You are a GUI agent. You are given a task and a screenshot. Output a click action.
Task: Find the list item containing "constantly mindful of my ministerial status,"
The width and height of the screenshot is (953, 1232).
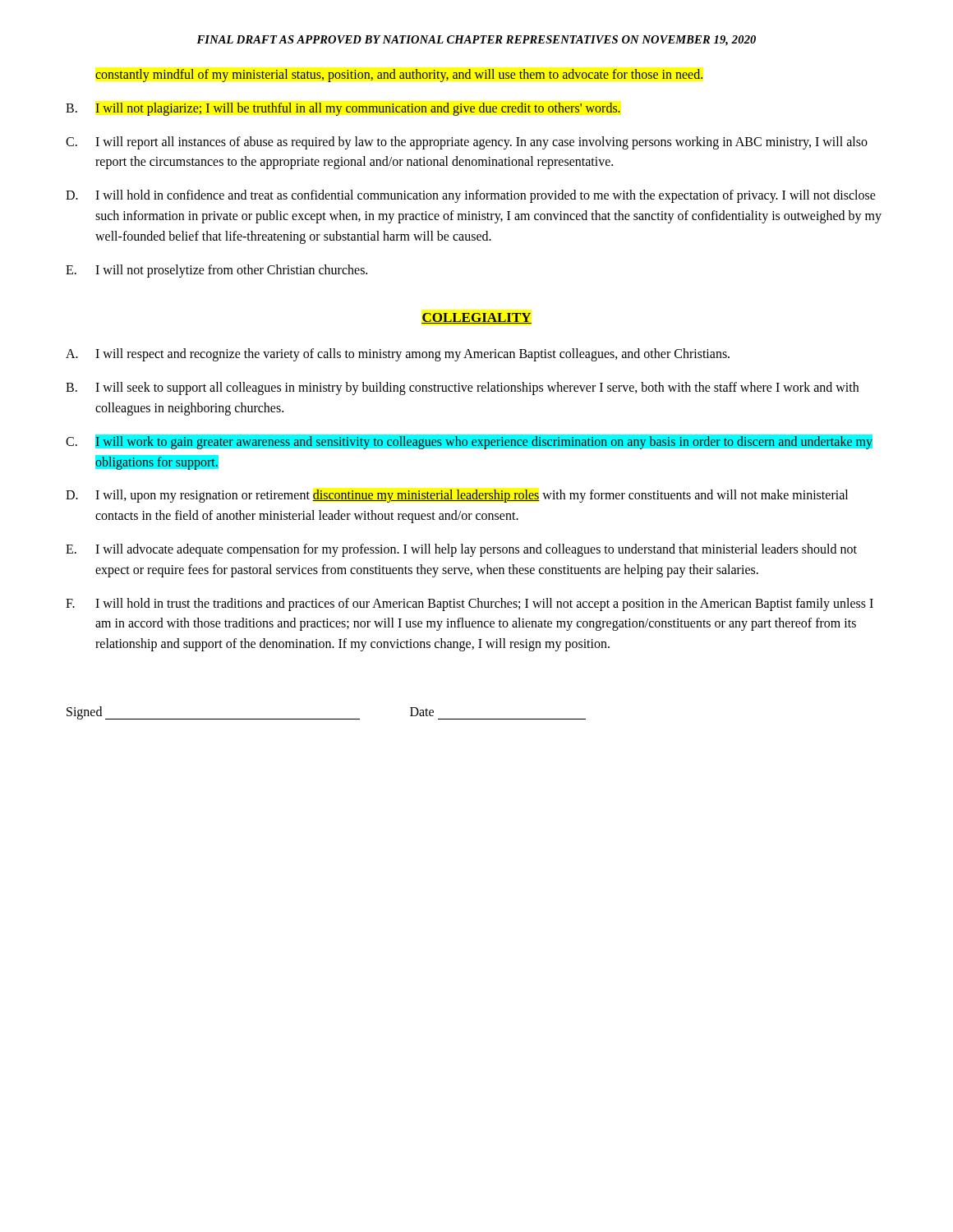(x=491, y=75)
